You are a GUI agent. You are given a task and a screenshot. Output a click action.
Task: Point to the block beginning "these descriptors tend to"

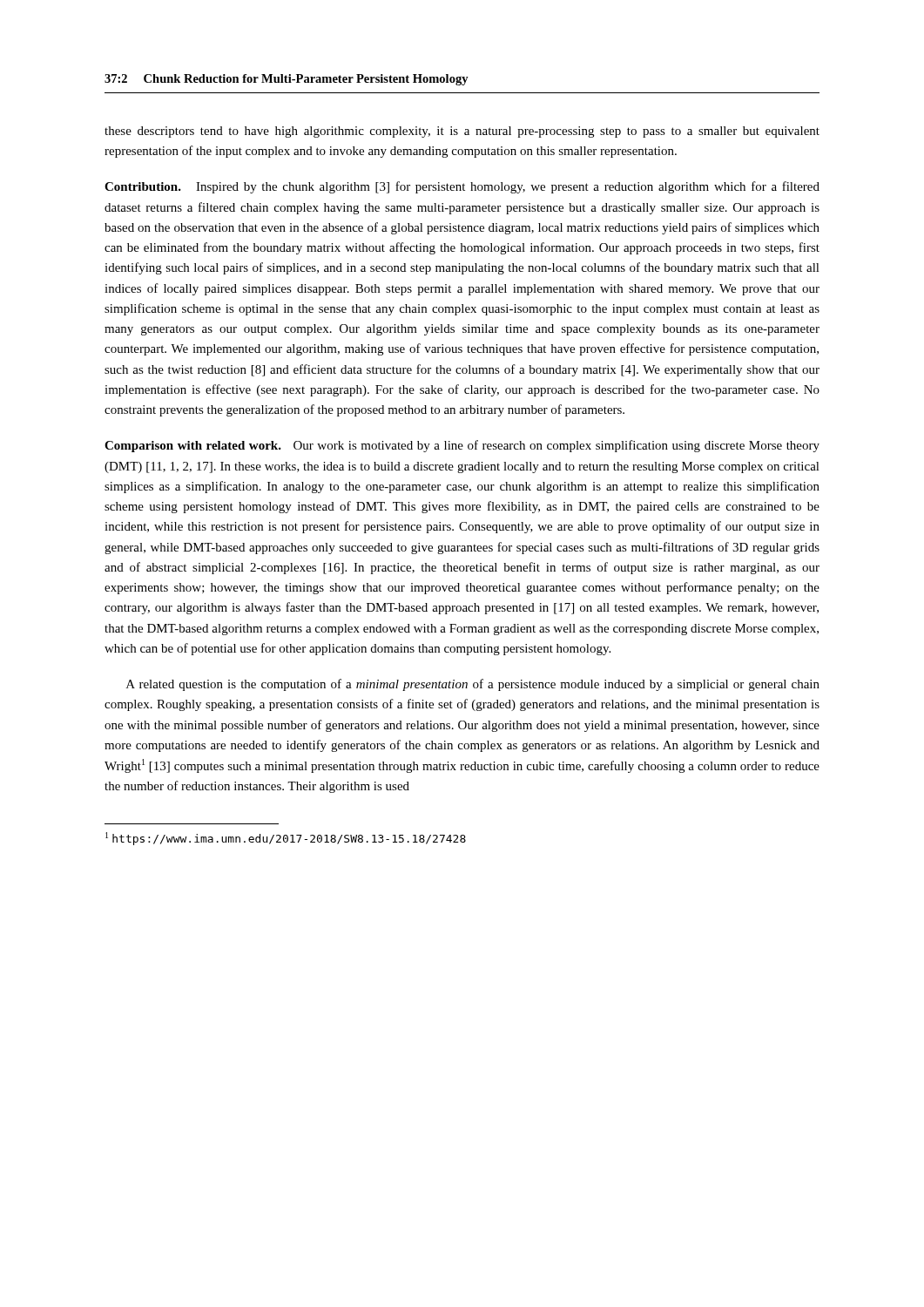point(462,141)
